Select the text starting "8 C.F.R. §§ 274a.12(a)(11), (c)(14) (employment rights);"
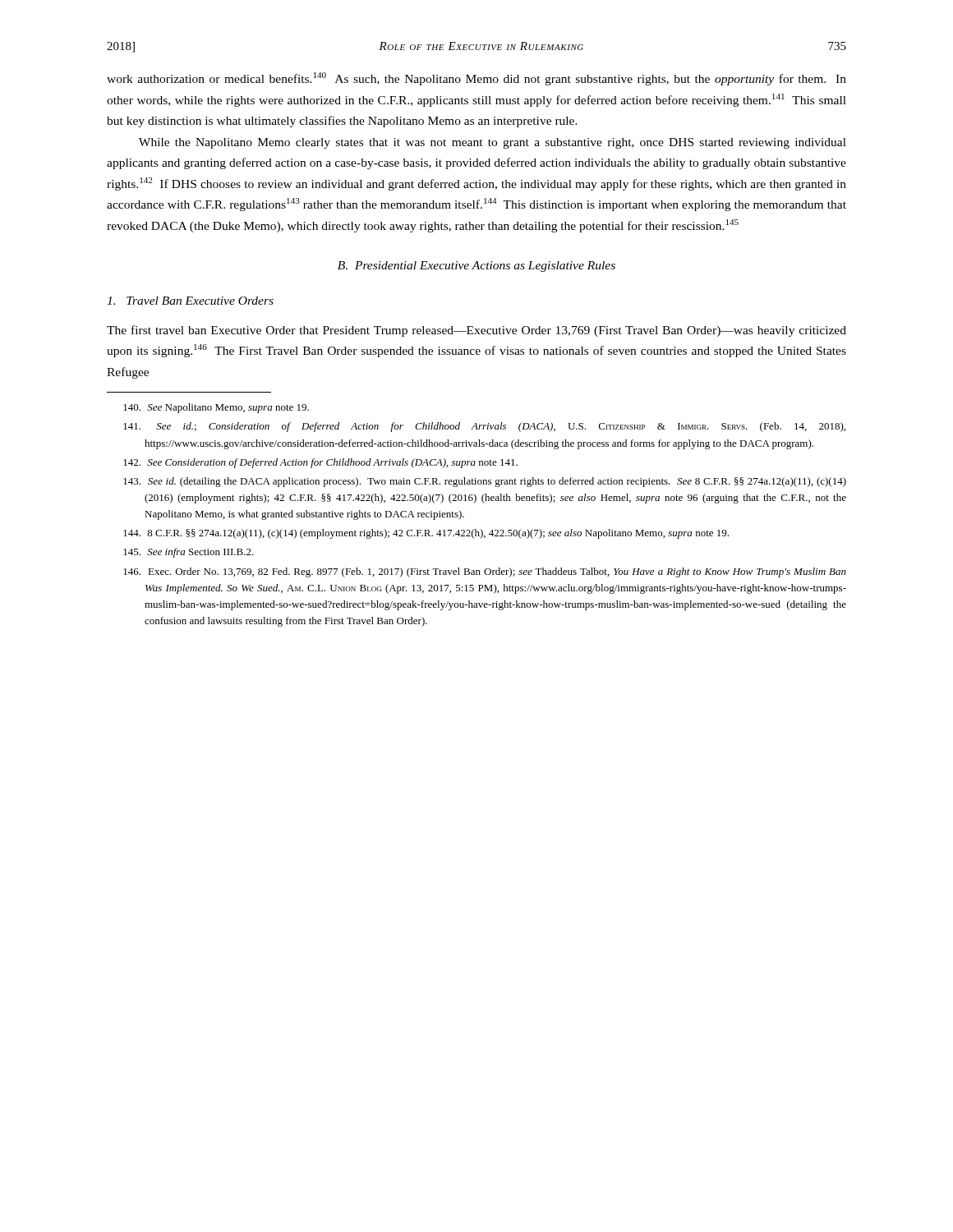Viewport: 953px width, 1232px height. pos(476,533)
